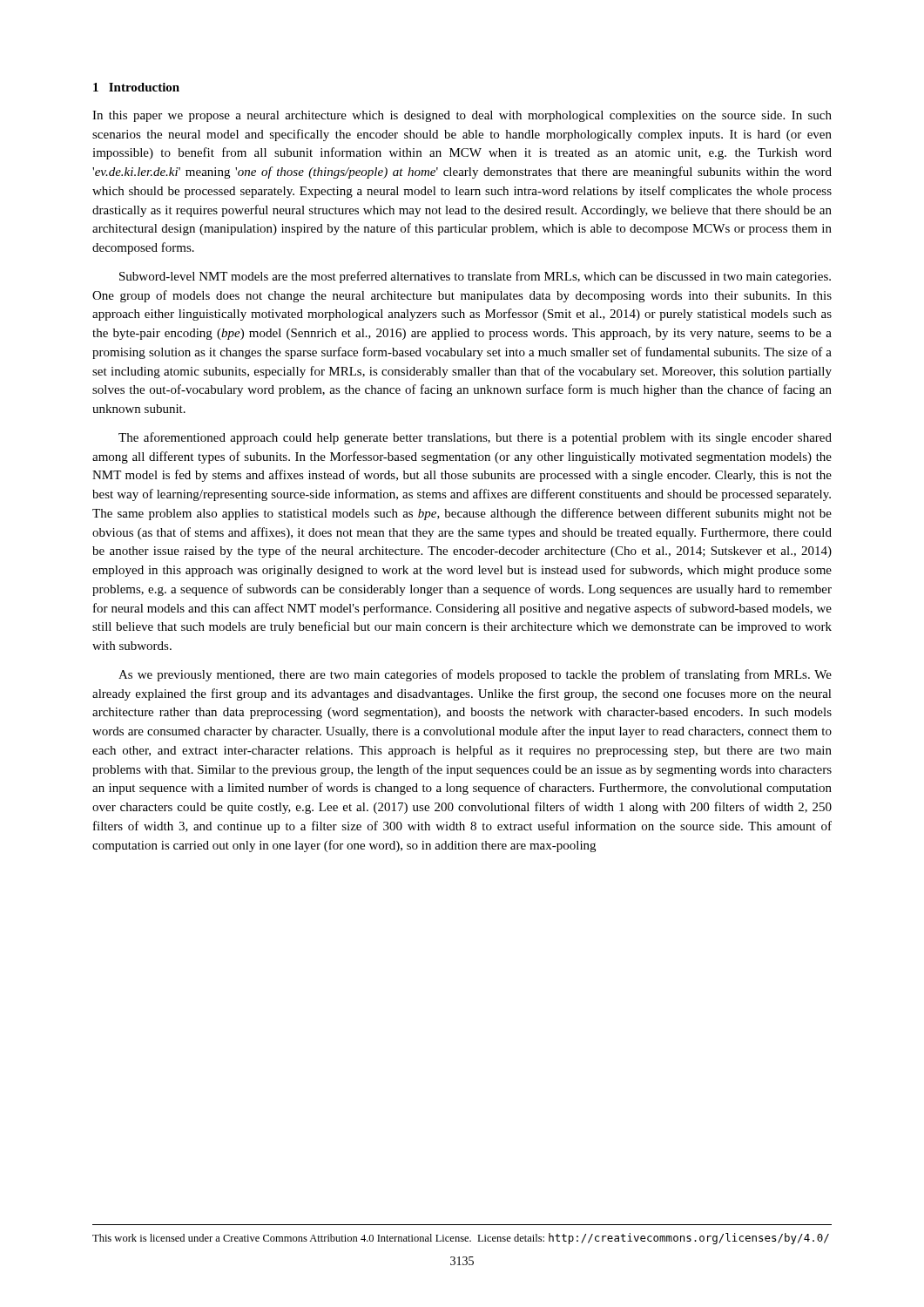Image resolution: width=924 pixels, height=1307 pixels.
Task: Locate the region starting "Subword-level NMT models"
Action: click(x=462, y=343)
